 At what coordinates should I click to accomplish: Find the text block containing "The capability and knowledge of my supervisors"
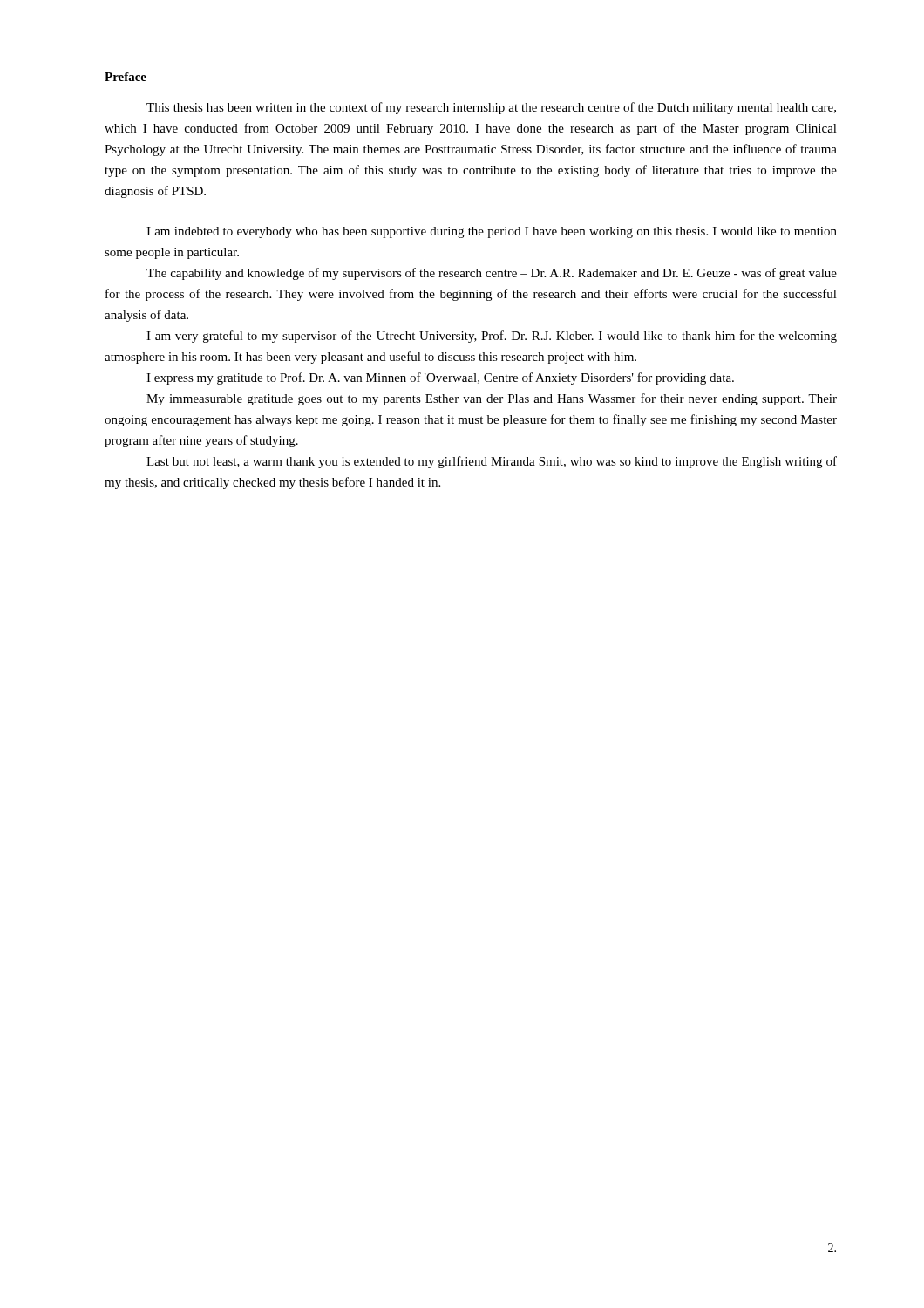coord(471,294)
